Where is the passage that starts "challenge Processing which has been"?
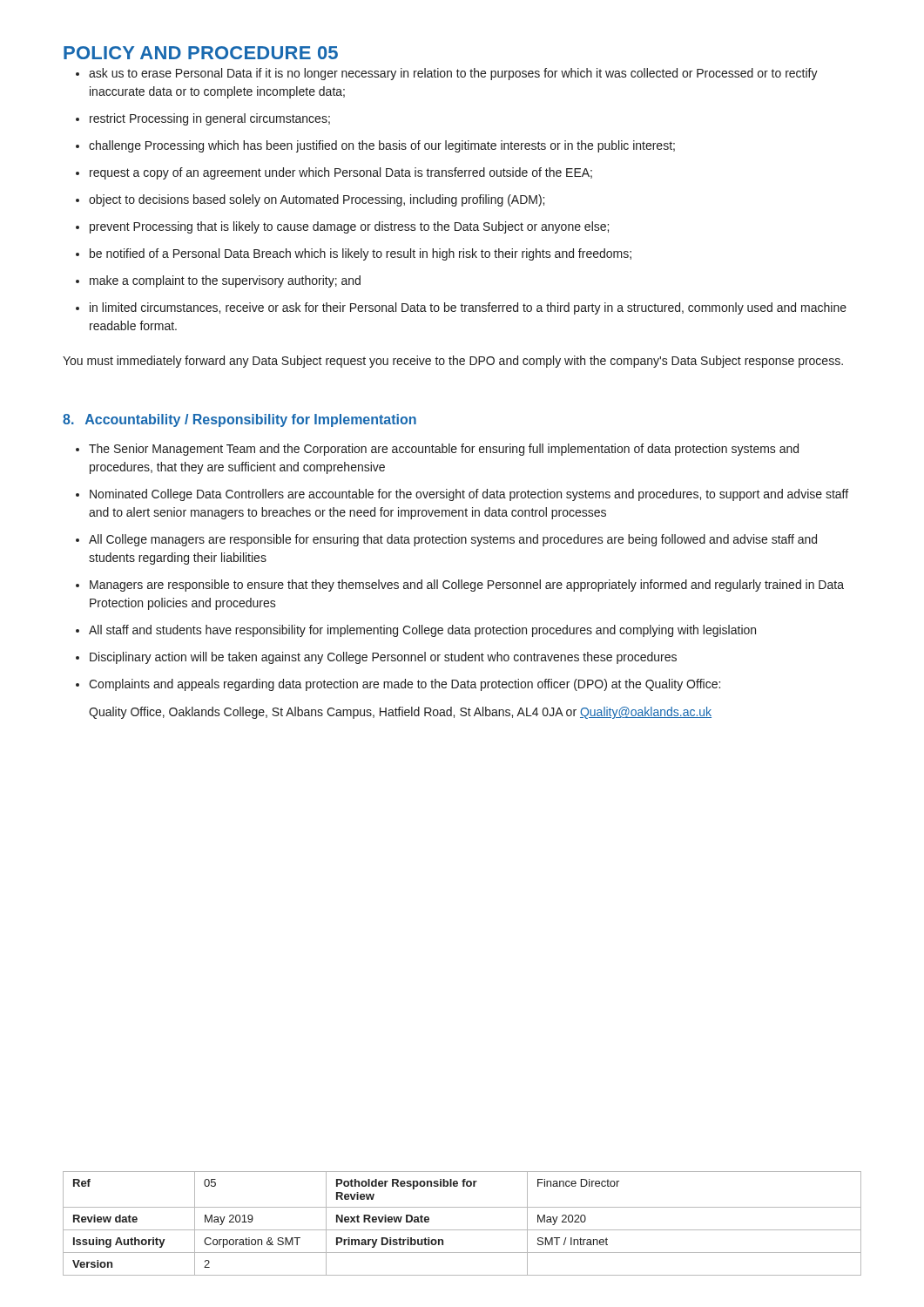This screenshot has height=1307, width=924. [x=382, y=146]
